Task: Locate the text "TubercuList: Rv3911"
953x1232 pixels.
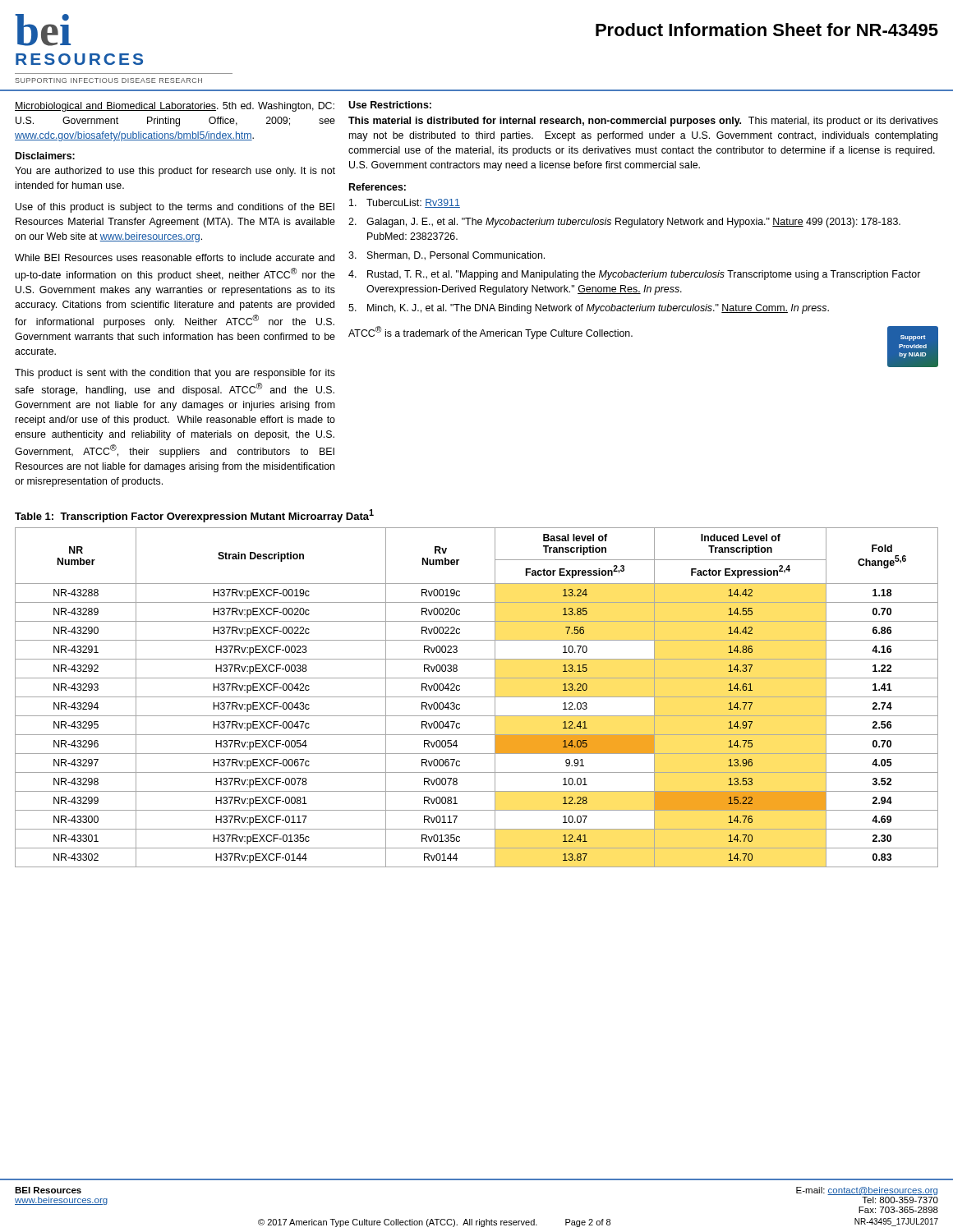Action: click(x=404, y=204)
